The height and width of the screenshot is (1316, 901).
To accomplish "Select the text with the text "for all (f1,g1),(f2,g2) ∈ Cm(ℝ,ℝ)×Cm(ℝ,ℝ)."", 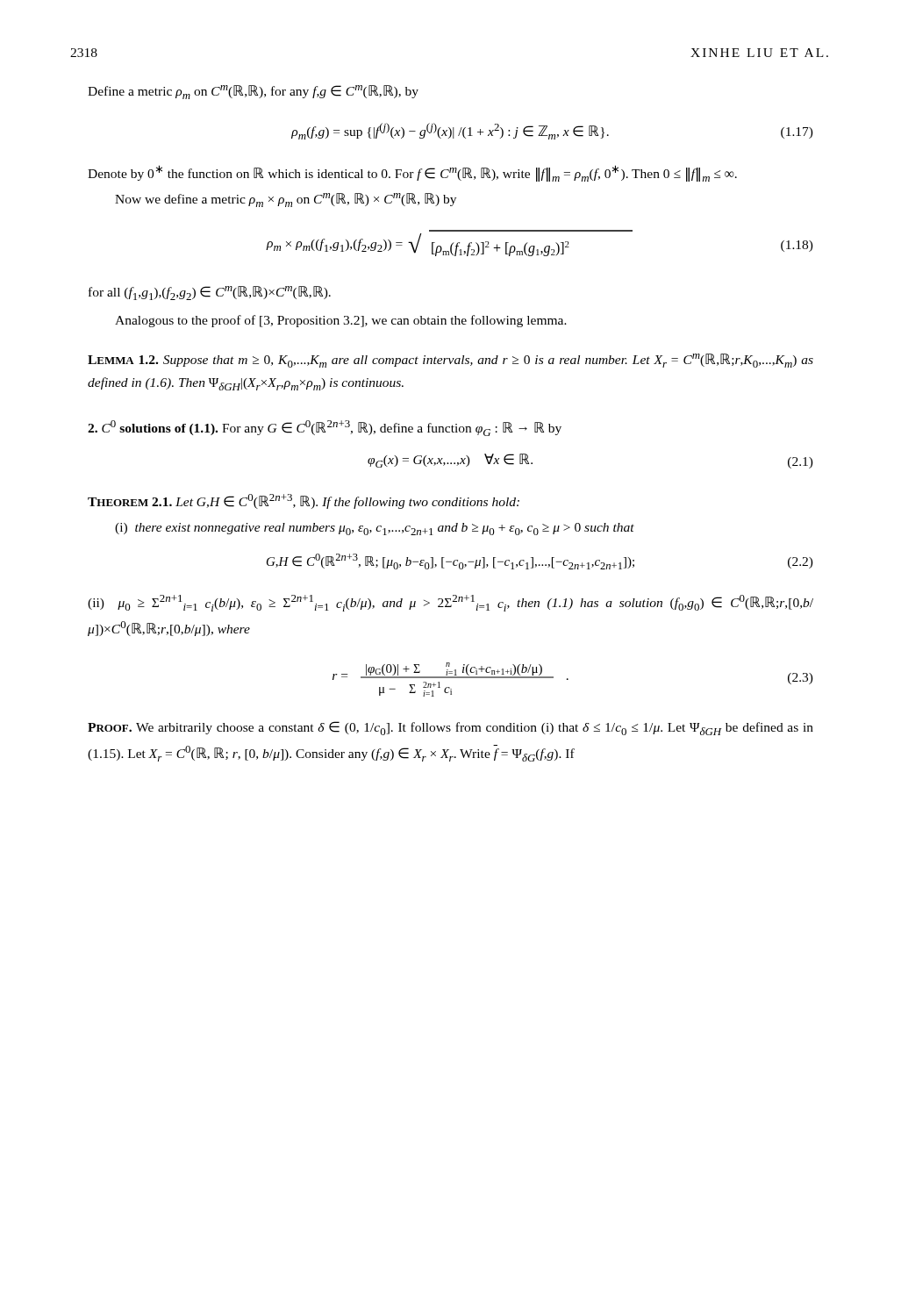I will tap(210, 292).
